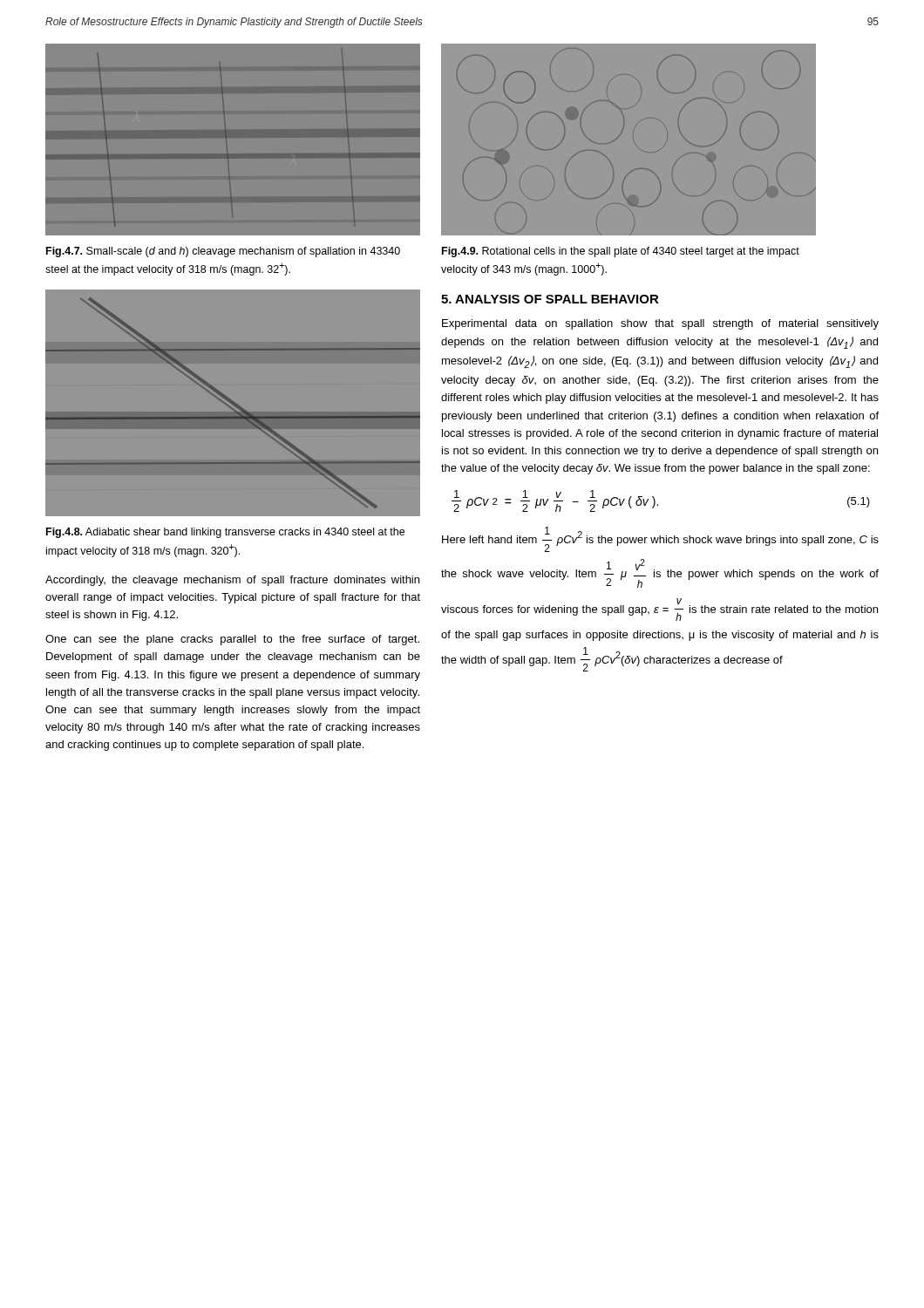Click where it says "5. ANALYSIS OF SPALL BEHAVIOR"

point(550,299)
